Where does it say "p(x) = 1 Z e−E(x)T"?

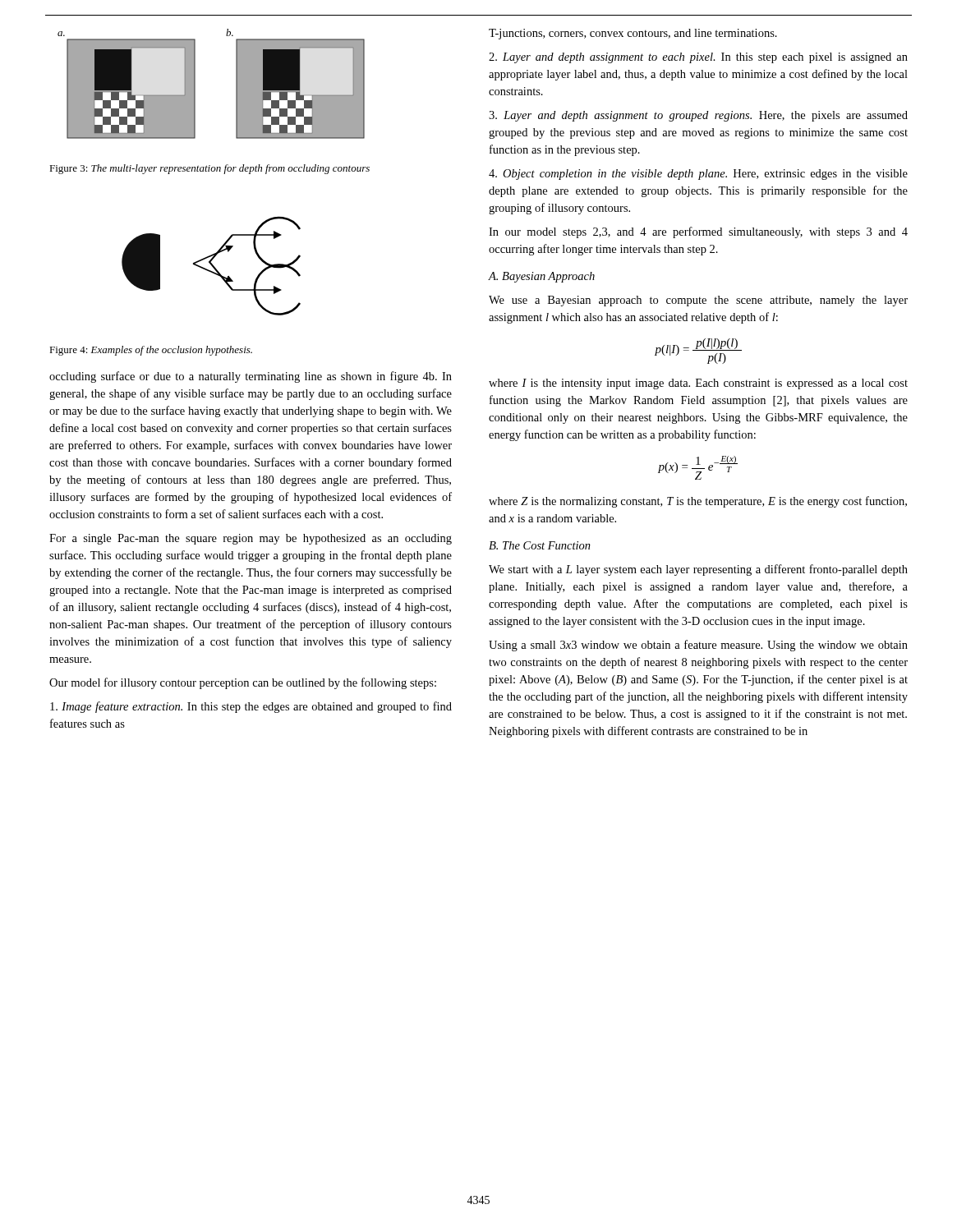pos(698,468)
